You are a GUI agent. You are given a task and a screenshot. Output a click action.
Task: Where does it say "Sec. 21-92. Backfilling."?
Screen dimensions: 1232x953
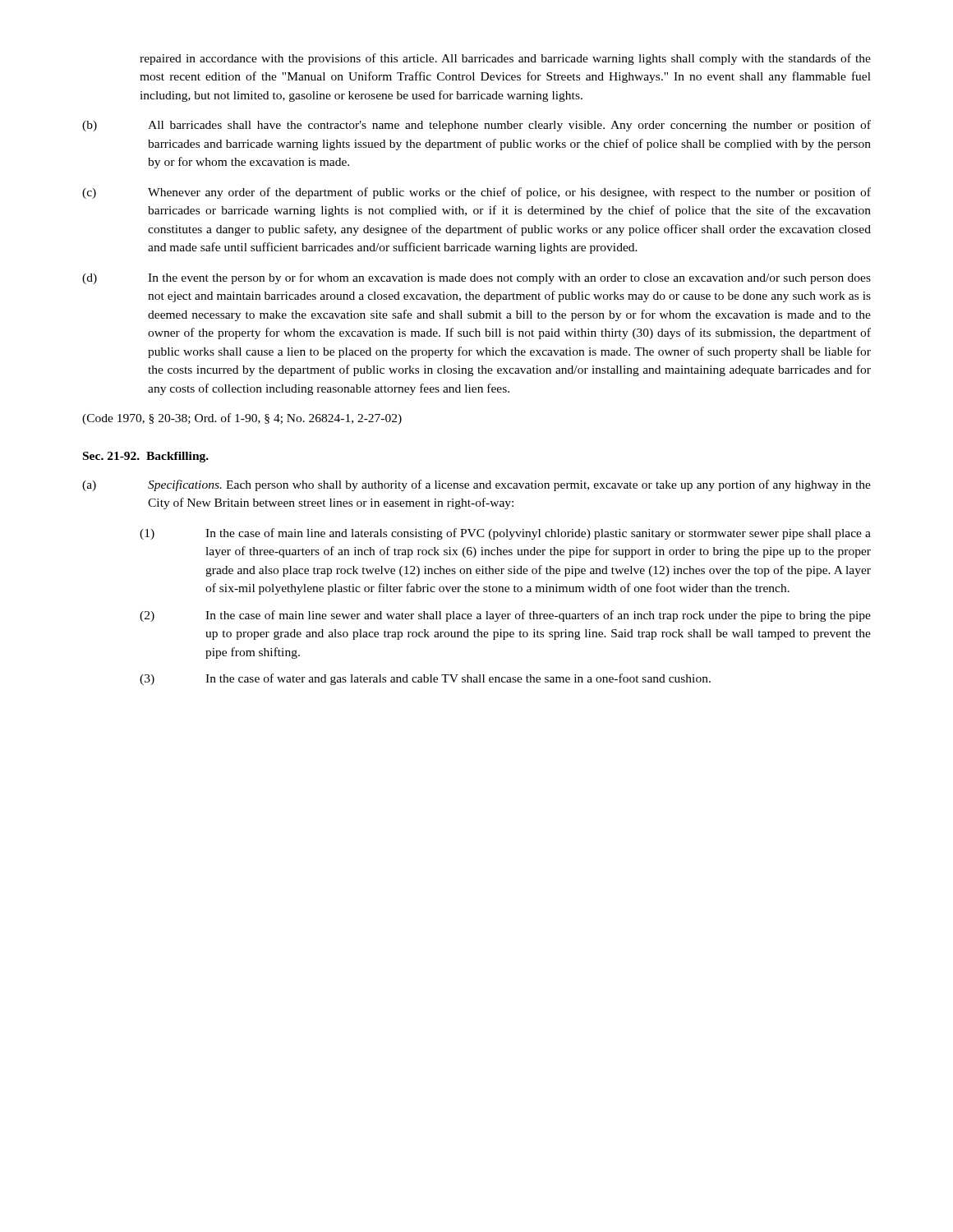[146, 457]
